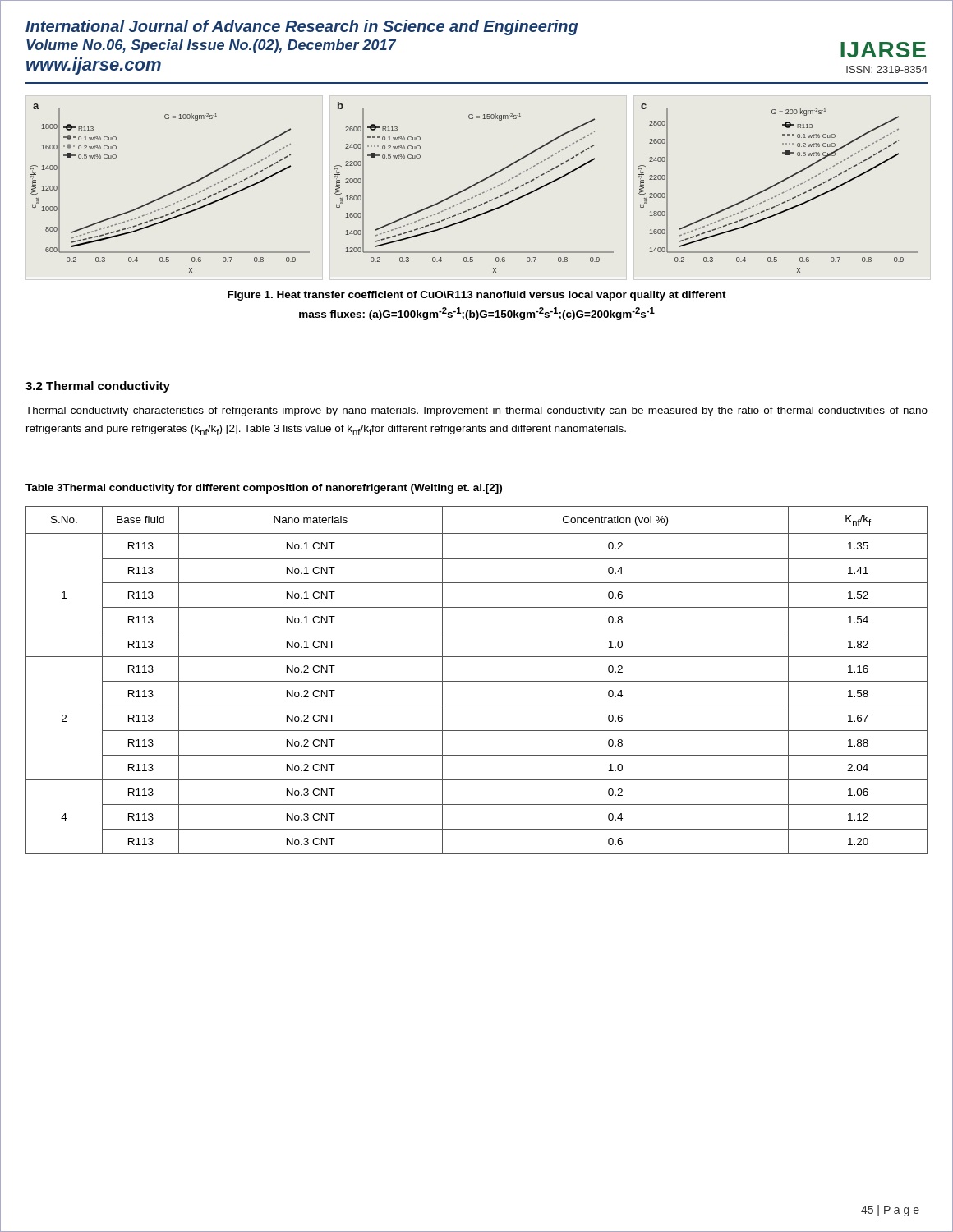Find the text block starting "Table 3Thermal conductivity"
Image resolution: width=953 pixels, height=1232 pixels.
(264, 488)
